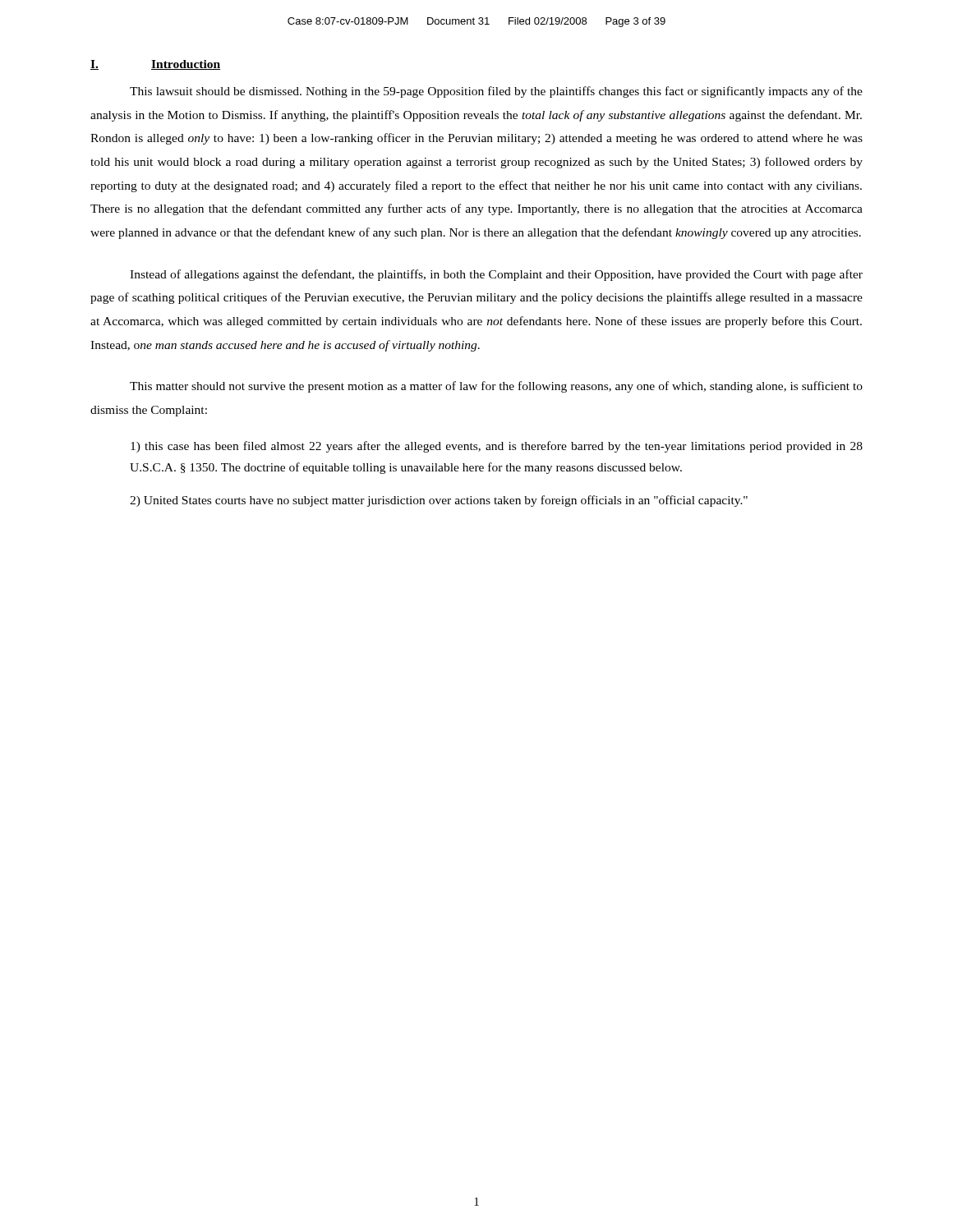Find the list item that says "2) United States courts"
The image size is (953, 1232).
439,500
